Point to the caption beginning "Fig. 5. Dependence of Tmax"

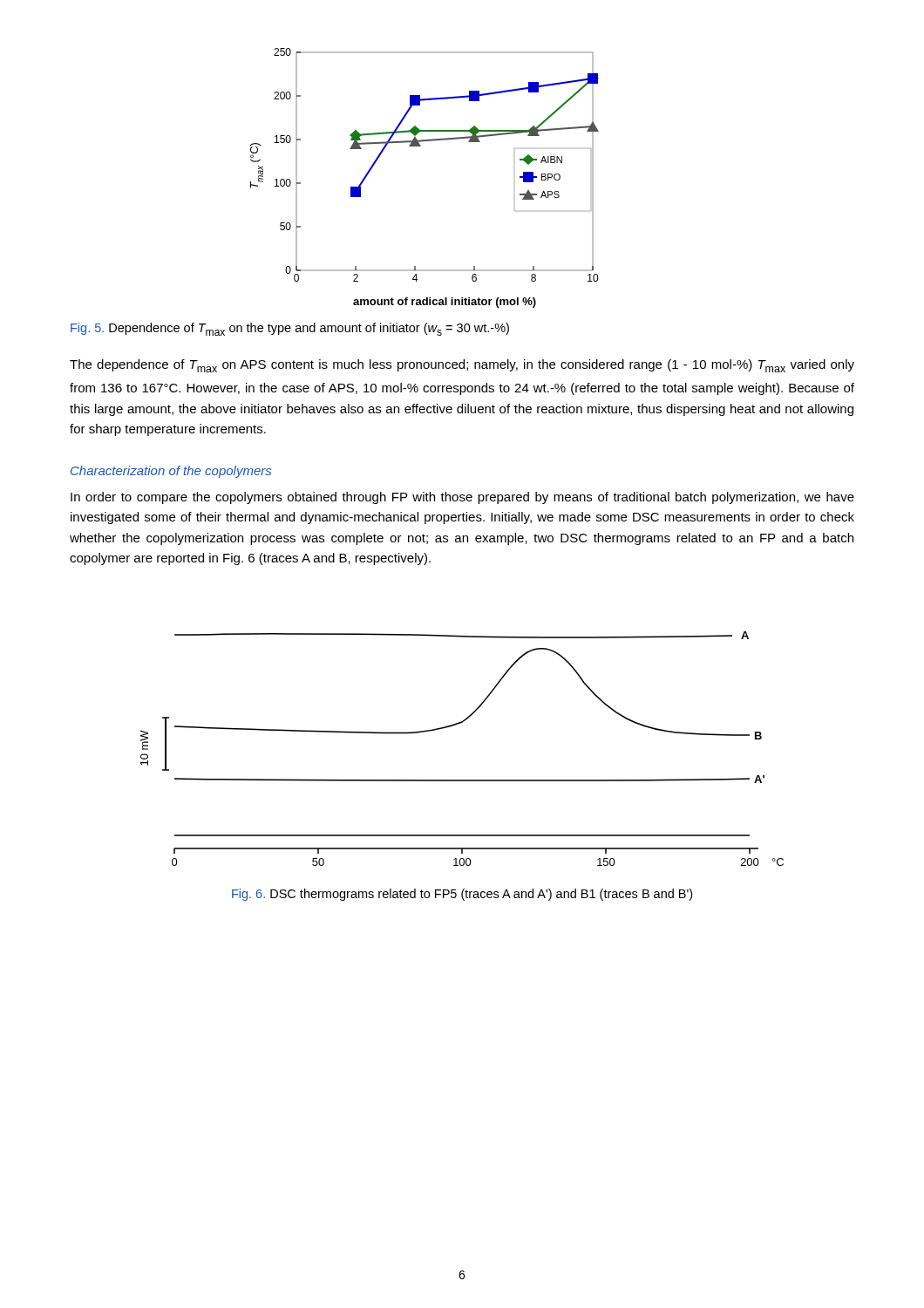(290, 330)
